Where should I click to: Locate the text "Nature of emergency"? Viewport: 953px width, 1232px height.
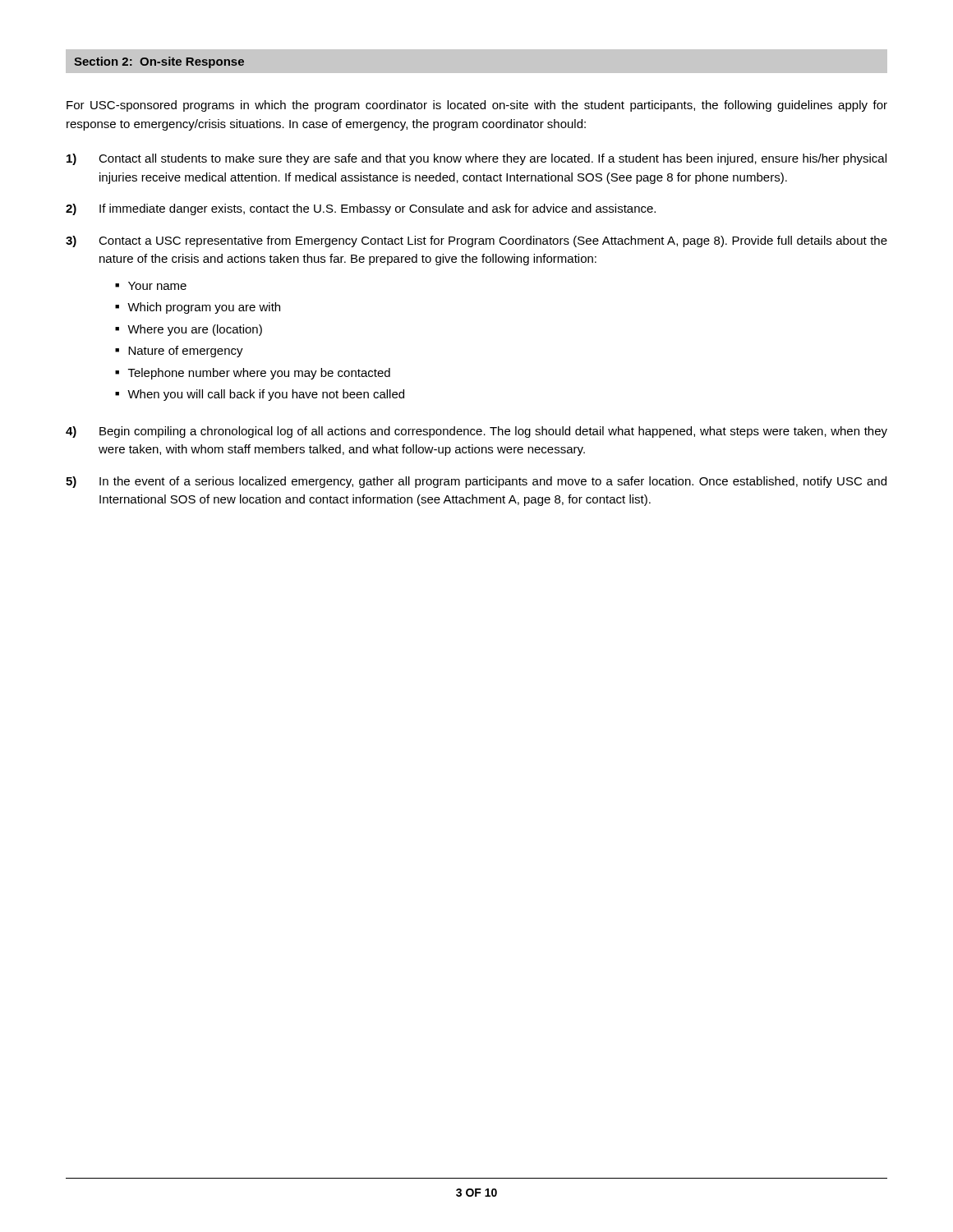pyautogui.click(x=185, y=350)
